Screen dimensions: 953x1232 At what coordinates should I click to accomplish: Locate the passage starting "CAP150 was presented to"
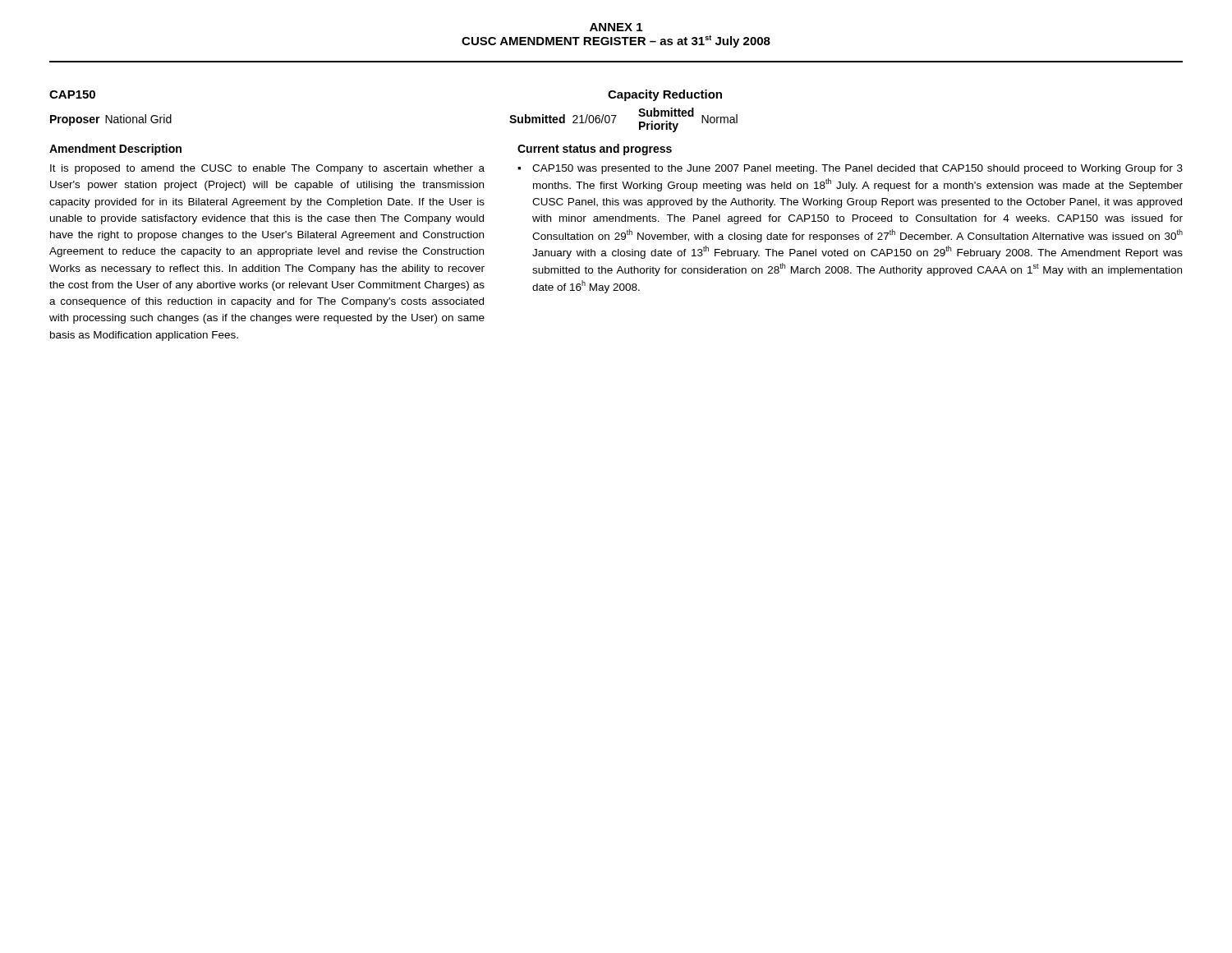(857, 227)
